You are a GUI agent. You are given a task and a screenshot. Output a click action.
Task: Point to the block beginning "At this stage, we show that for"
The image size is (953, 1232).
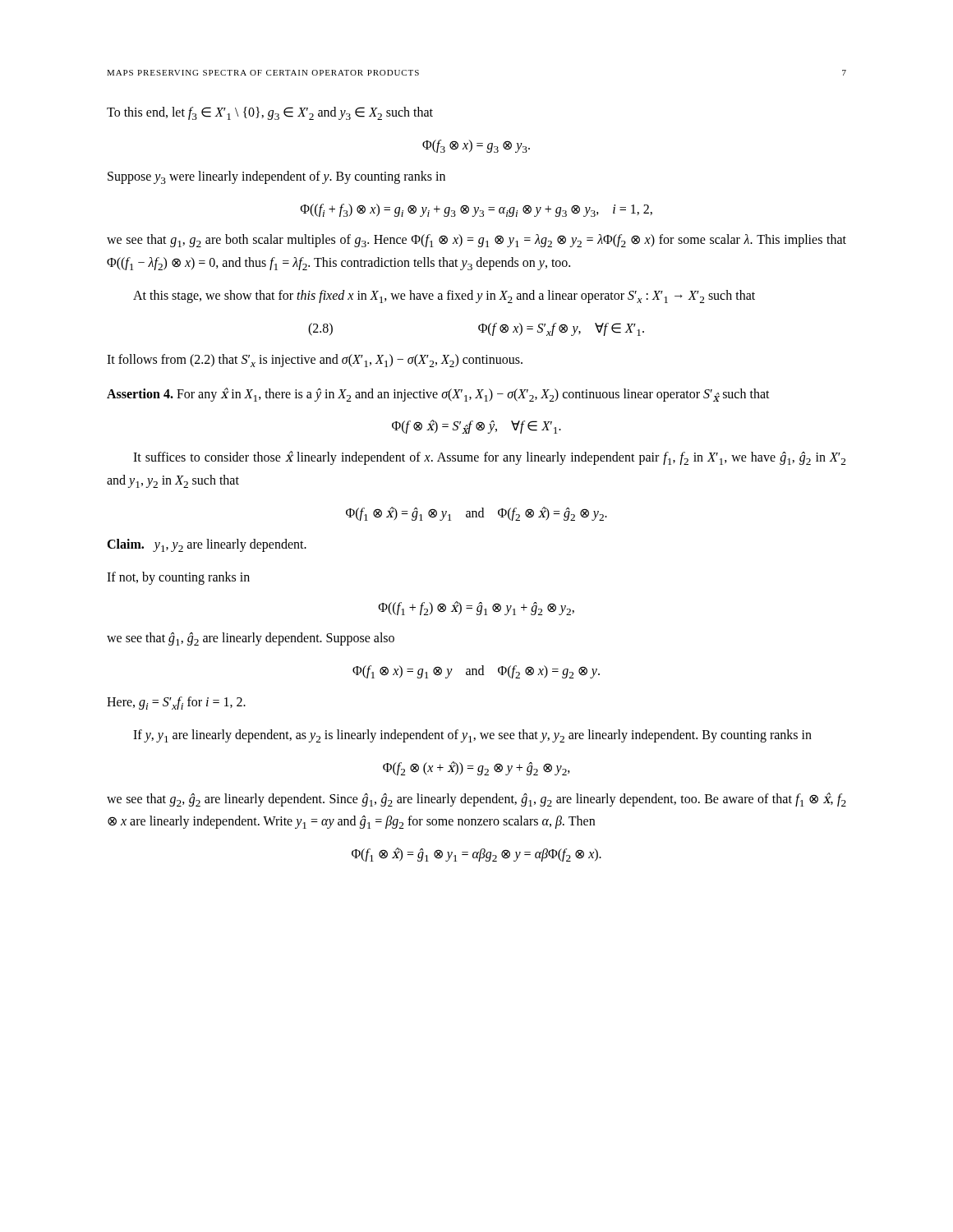(476, 297)
